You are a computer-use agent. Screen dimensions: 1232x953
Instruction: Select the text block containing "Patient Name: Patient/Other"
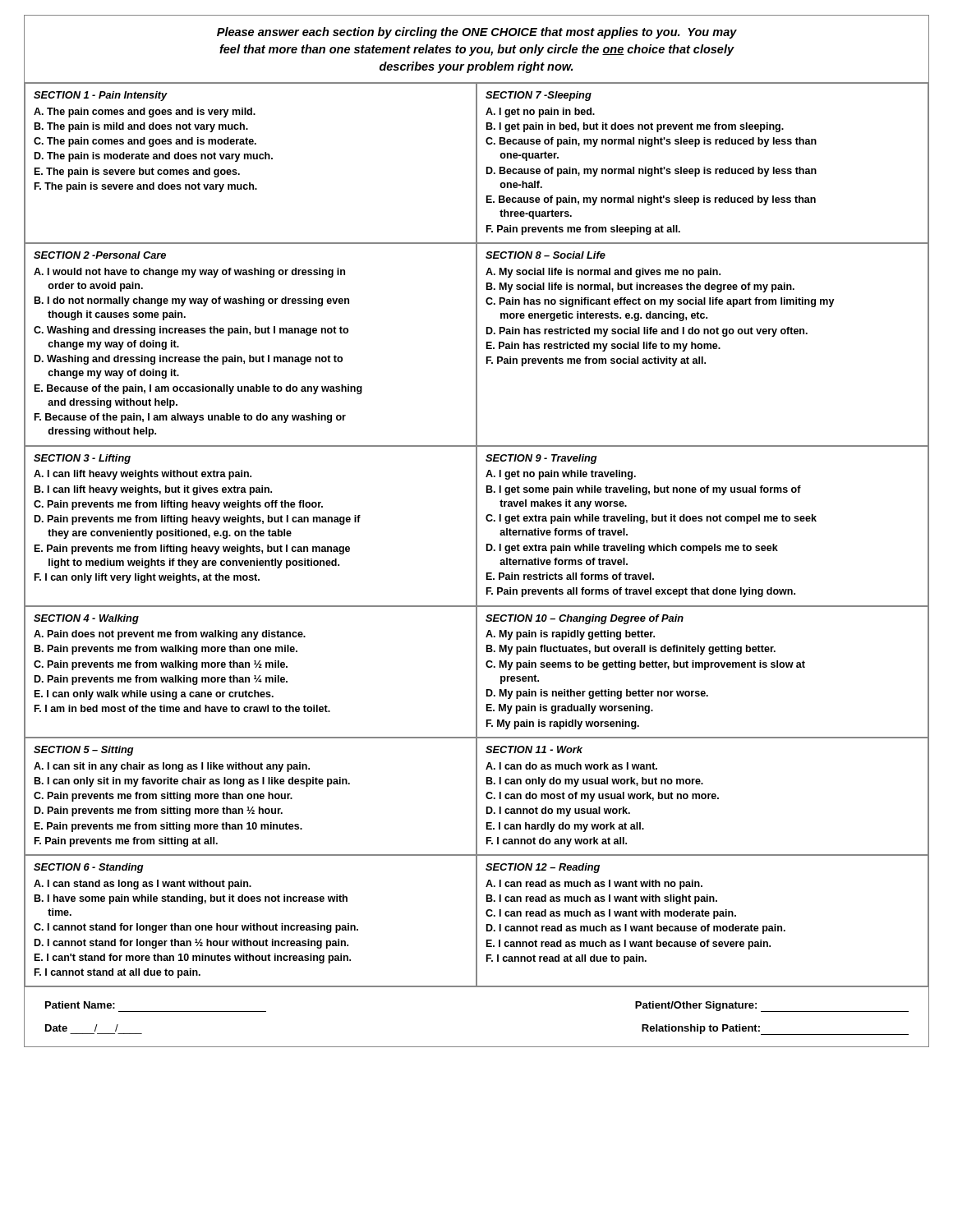(x=78, y=1007)
